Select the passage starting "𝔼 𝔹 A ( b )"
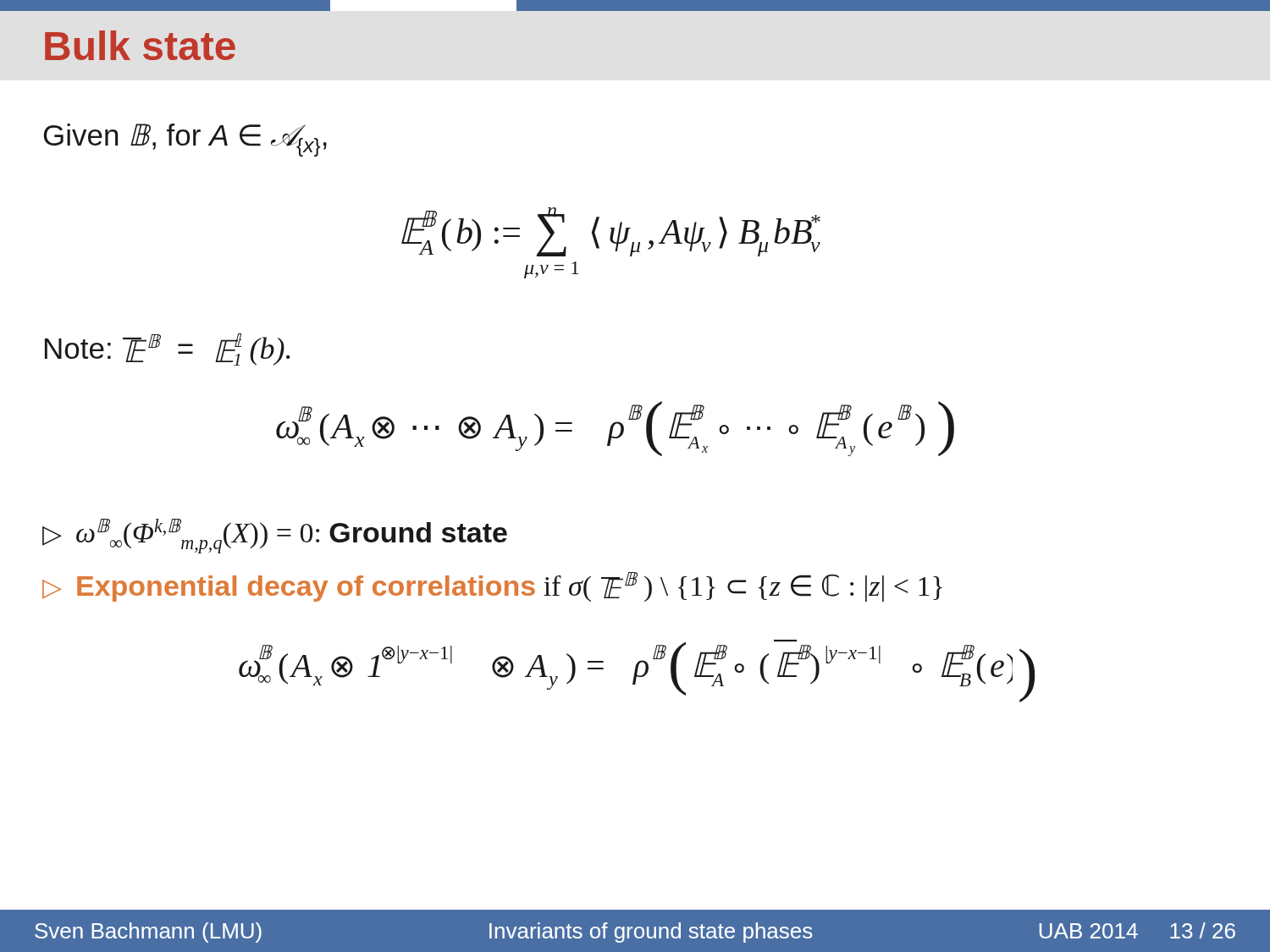The image size is (1270, 952). point(635,238)
